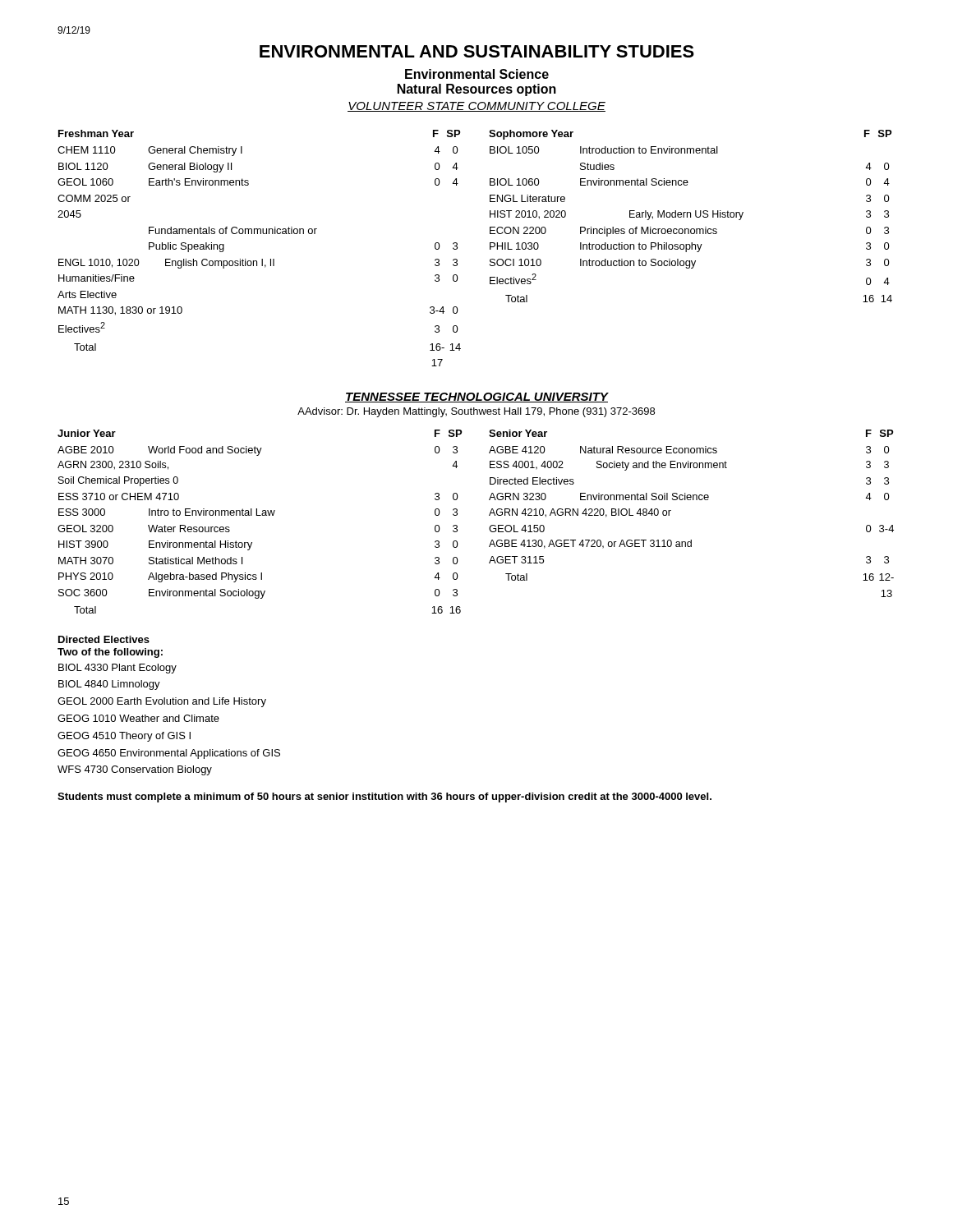
Task: Find the text starting "GEOG 1010 Weather and Climate"
Action: pos(138,718)
